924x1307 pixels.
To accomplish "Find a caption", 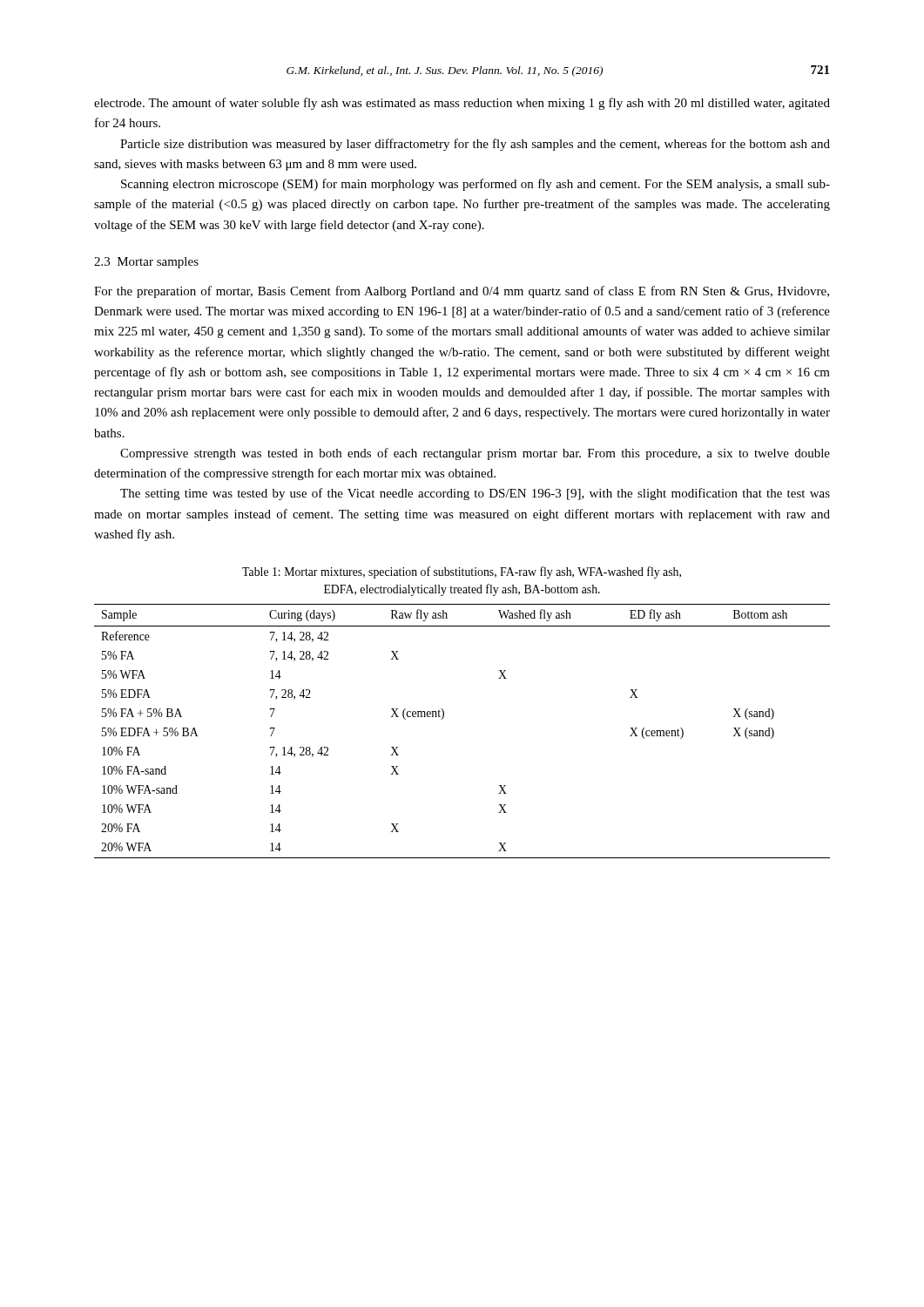I will pos(462,581).
